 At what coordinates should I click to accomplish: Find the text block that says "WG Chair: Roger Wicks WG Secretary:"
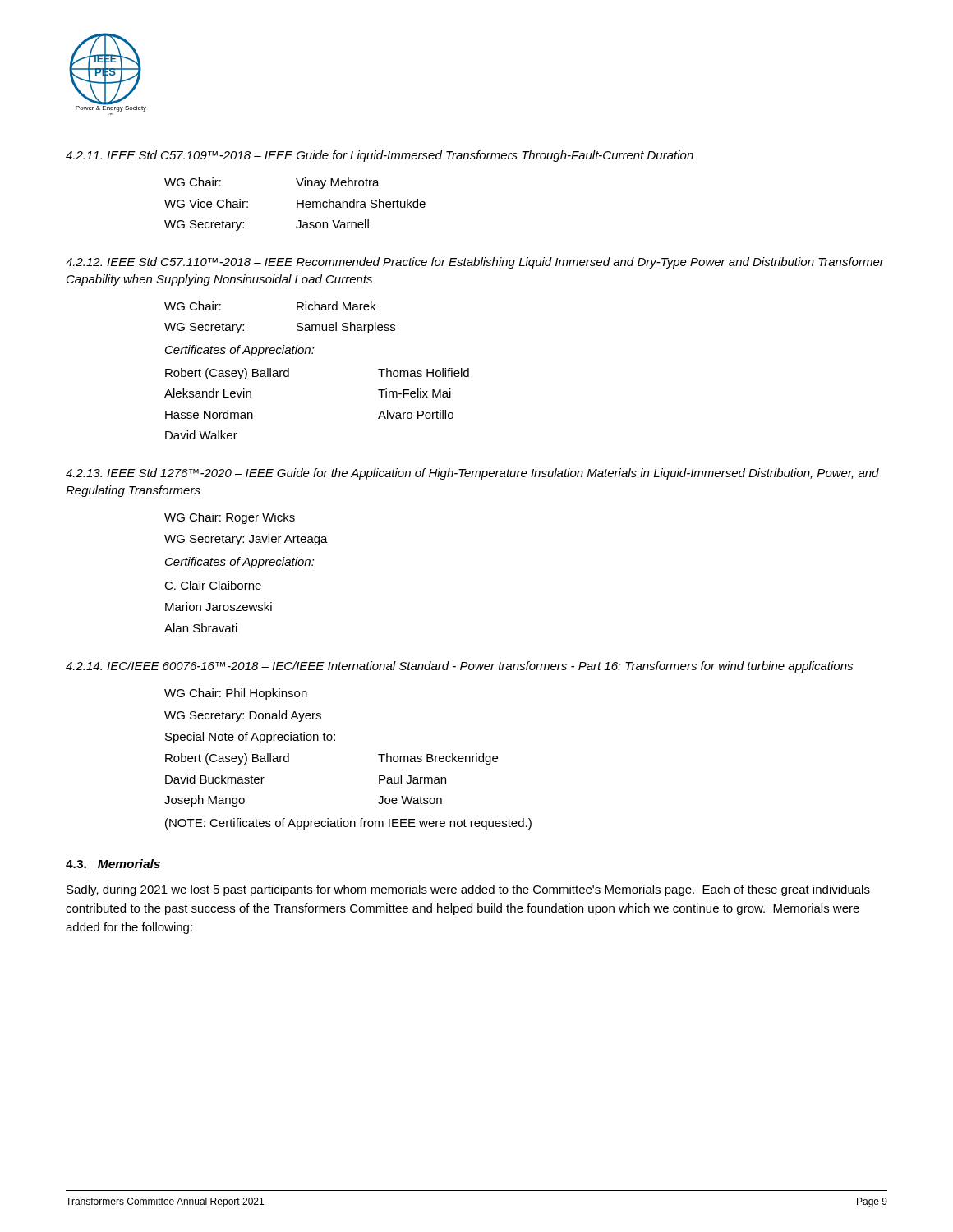pyautogui.click(x=230, y=518)
